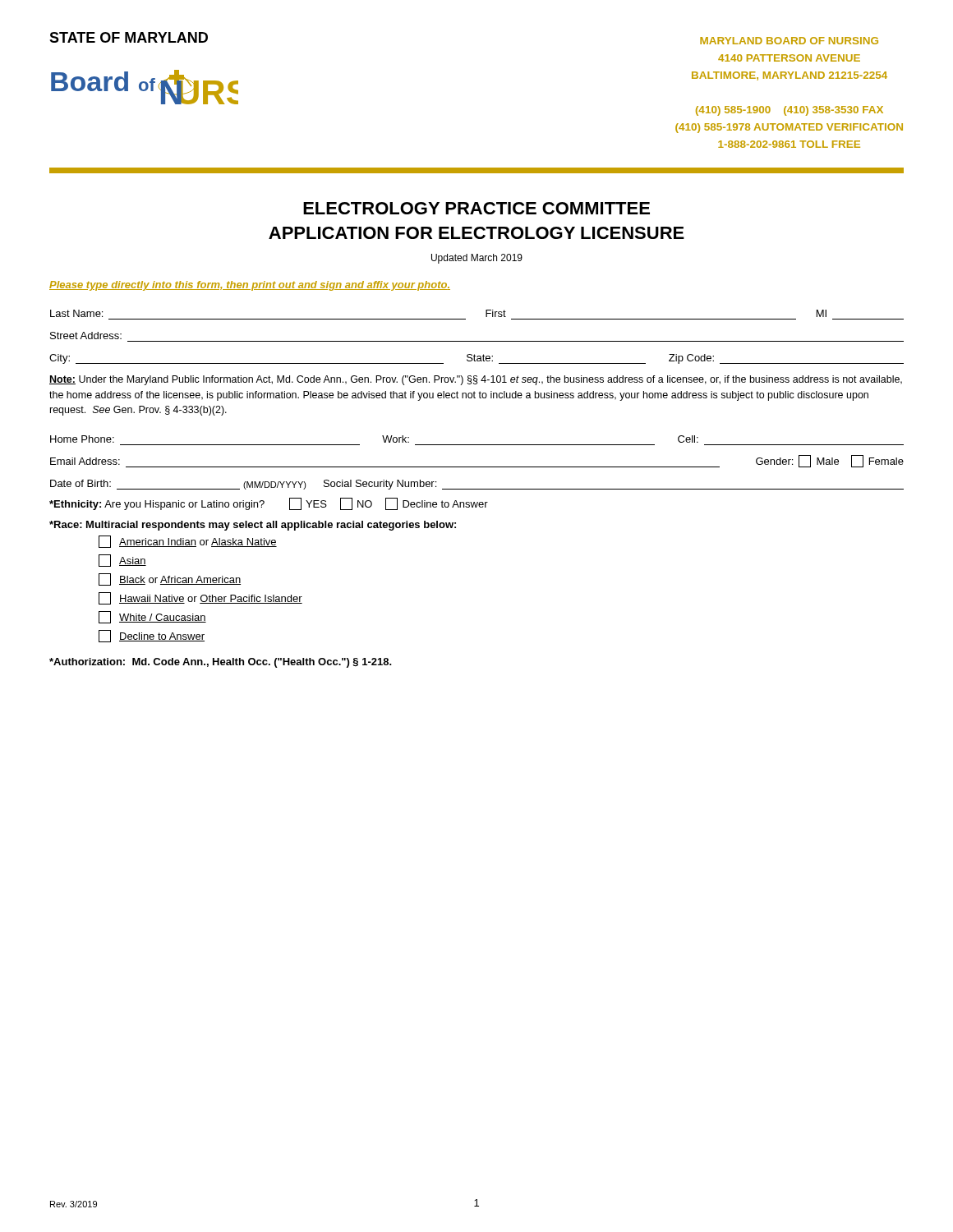Viewport: 953px width, 1232px height.
Task: Locate the text "Last Name: First MI"
Action: tap(476, 312)
